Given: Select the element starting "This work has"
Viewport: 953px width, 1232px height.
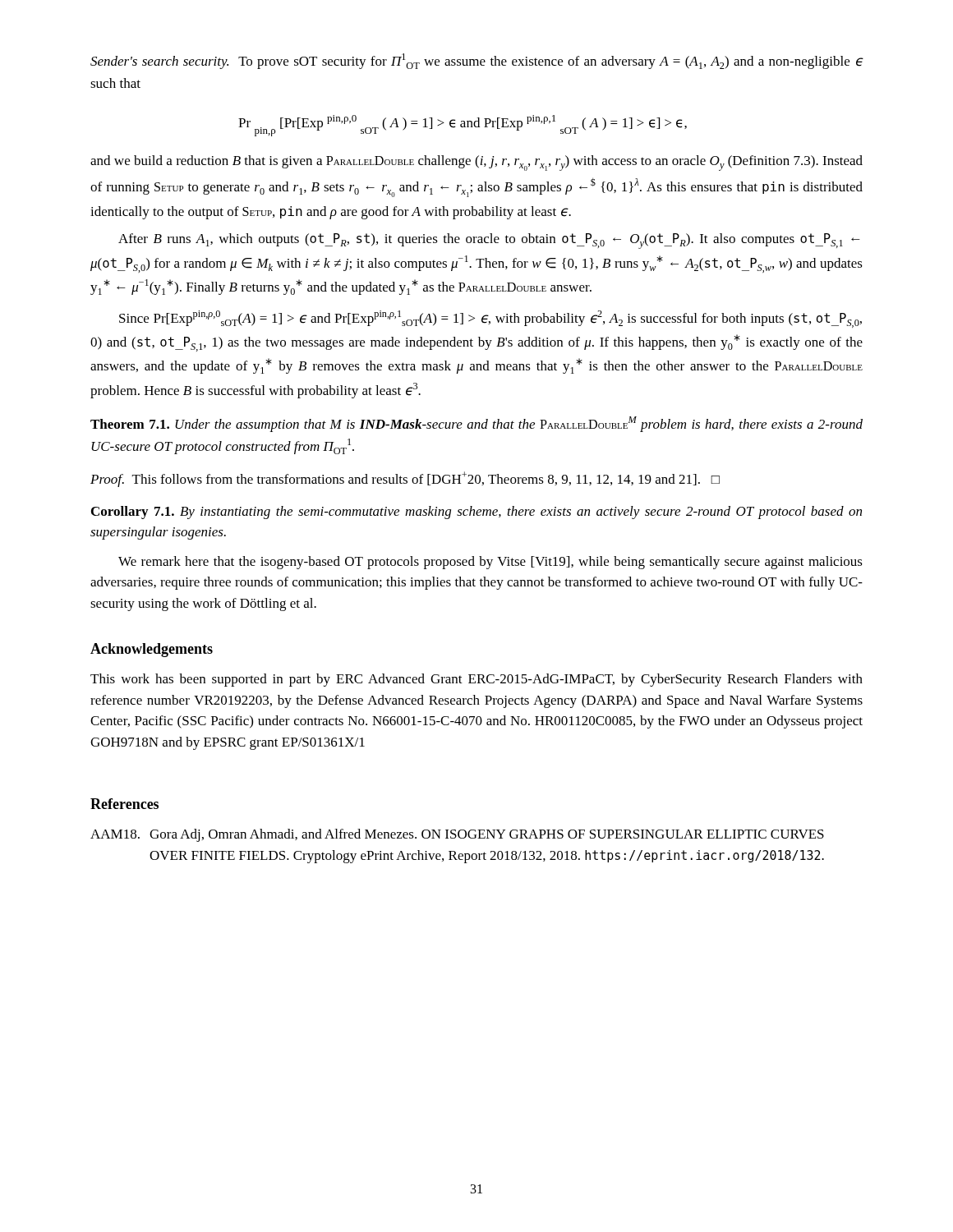Looking at the screenshot, I should [476, 711].
